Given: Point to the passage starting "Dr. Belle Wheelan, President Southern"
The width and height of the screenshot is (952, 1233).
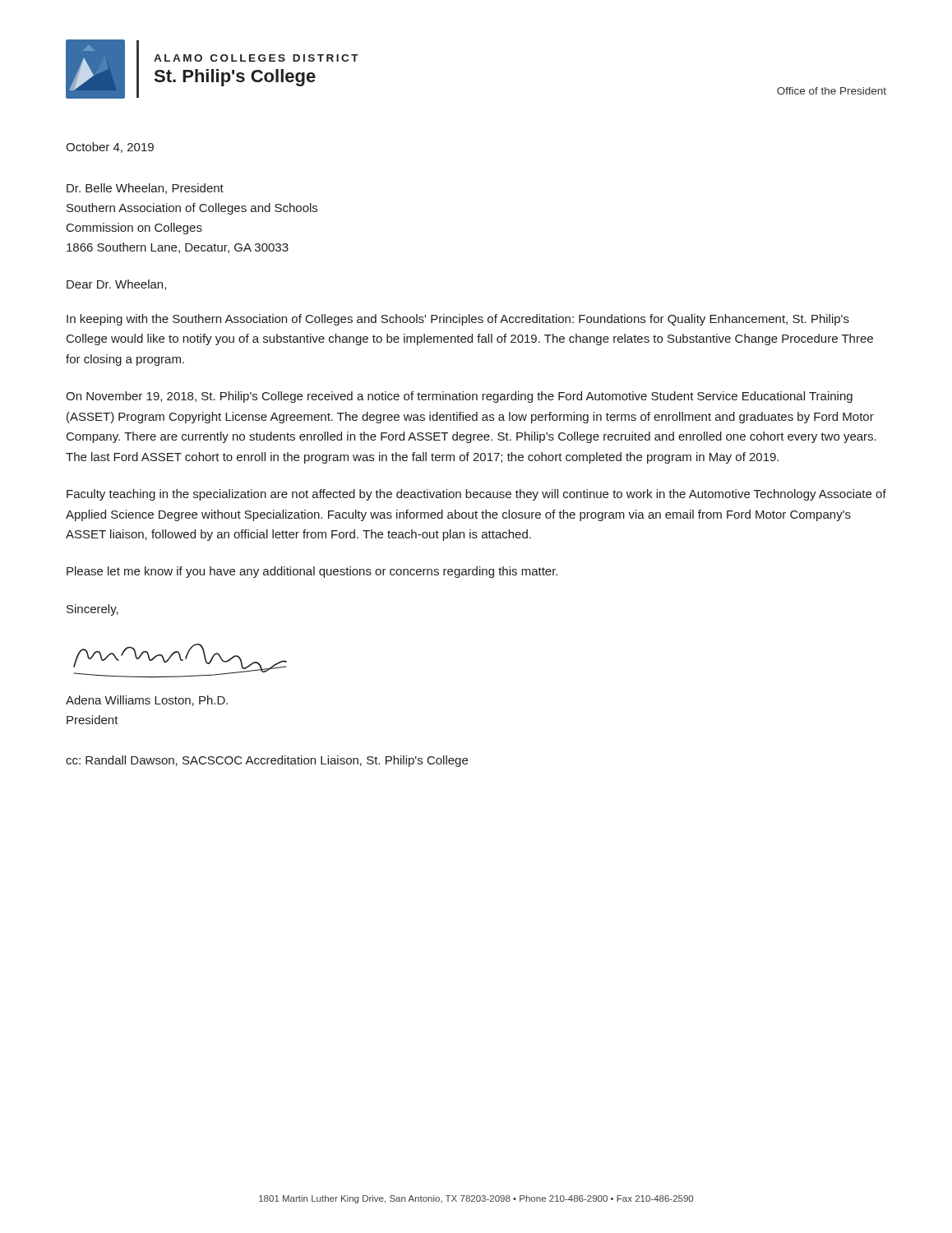Looking at the screenshot, I should (x=192, y=217).
